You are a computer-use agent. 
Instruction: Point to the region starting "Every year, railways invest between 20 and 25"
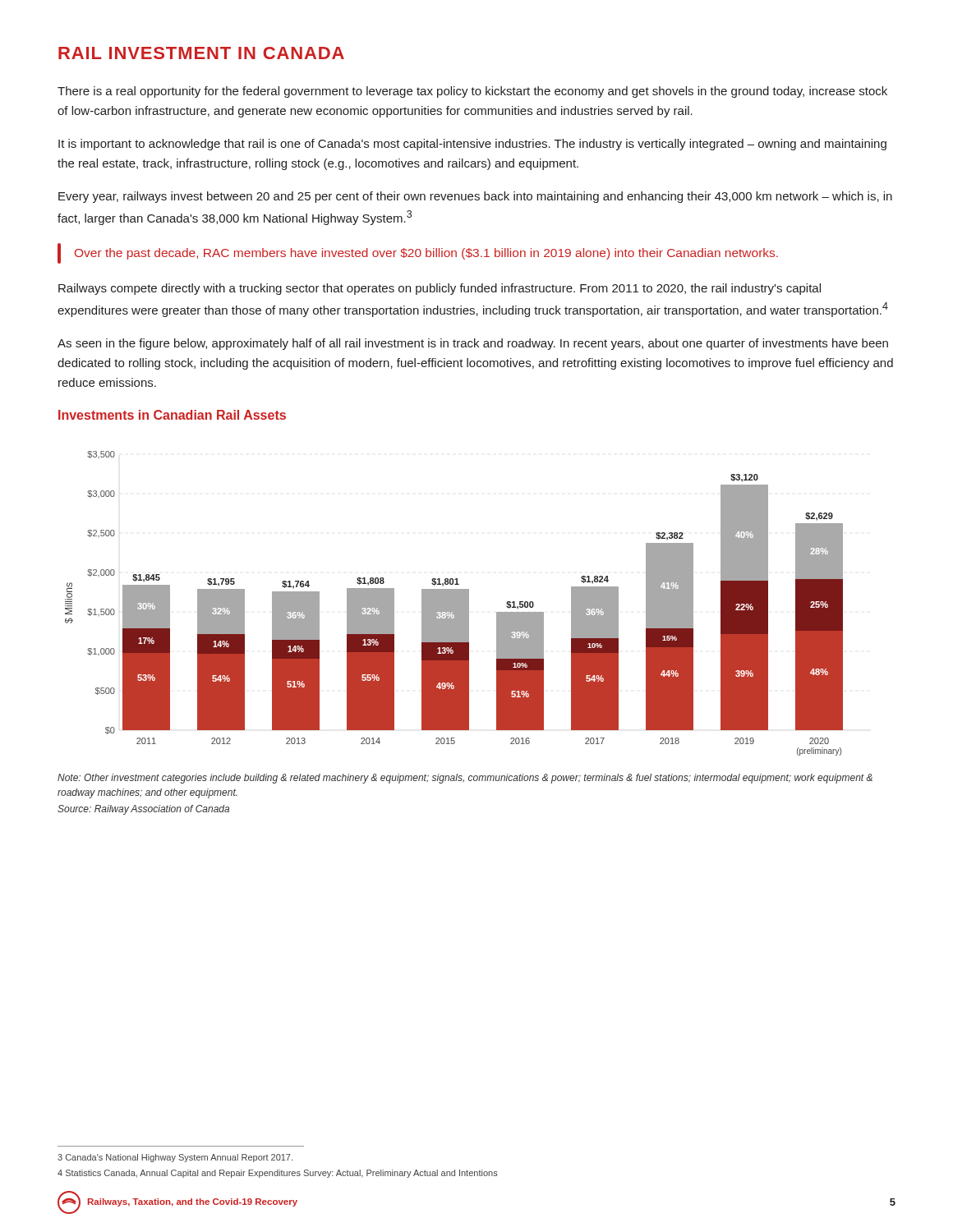pyautogui.click(x=475, y=207)
